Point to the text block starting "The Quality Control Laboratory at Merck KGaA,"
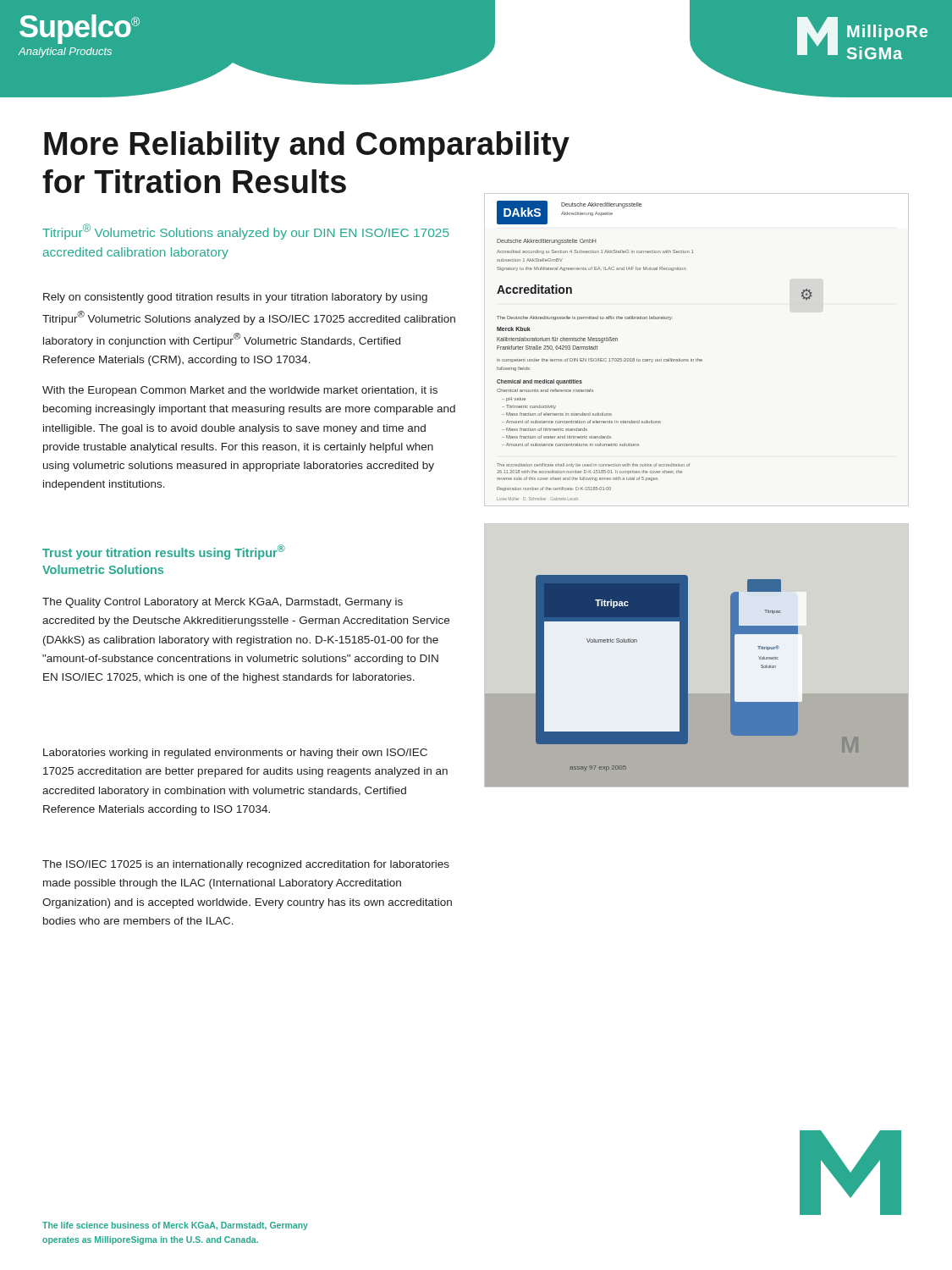Screen dimensions: 1270x952 click(x=250, y=640)
